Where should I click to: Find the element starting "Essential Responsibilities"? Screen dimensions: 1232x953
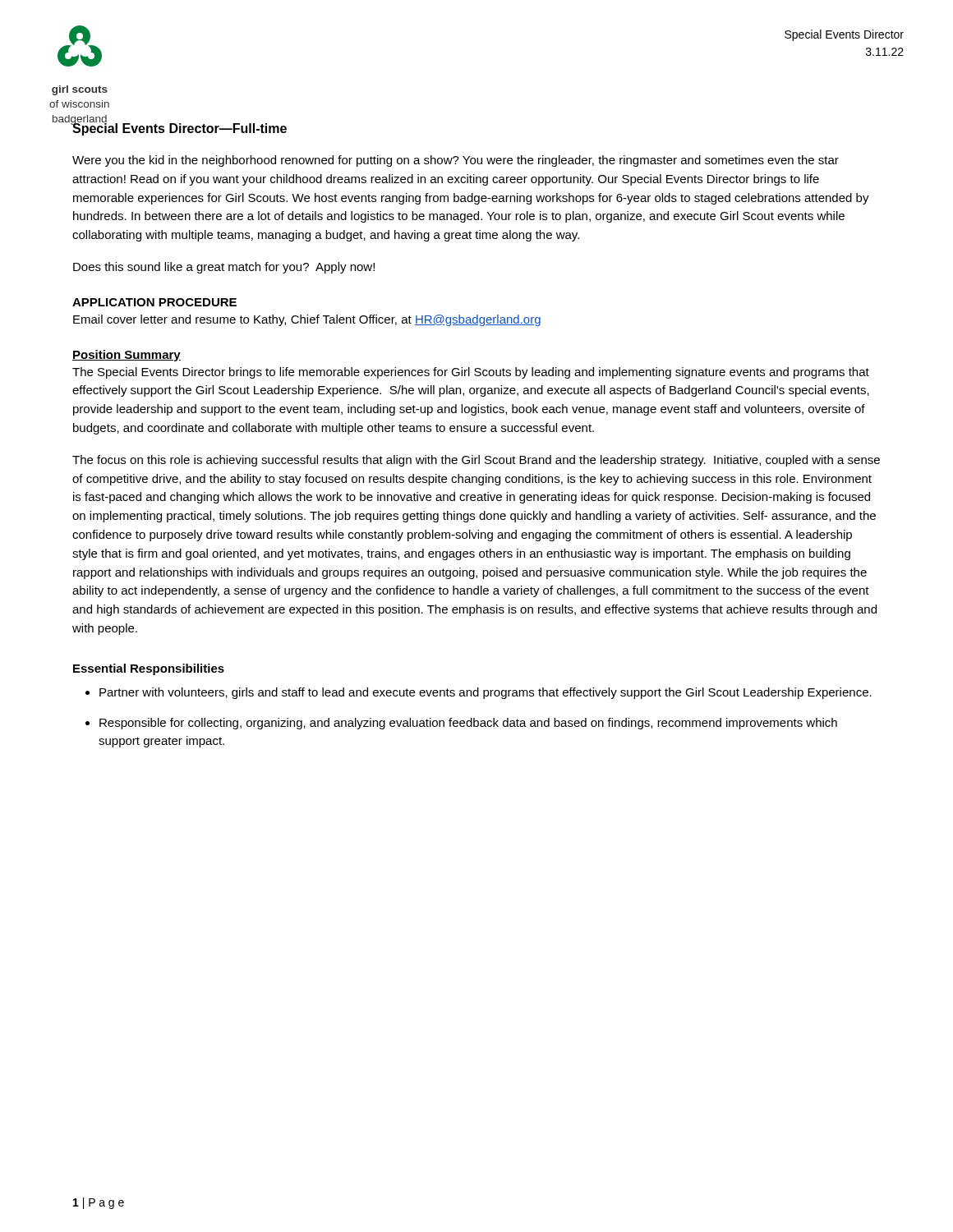pyautogui.click(x=148, y=668)
